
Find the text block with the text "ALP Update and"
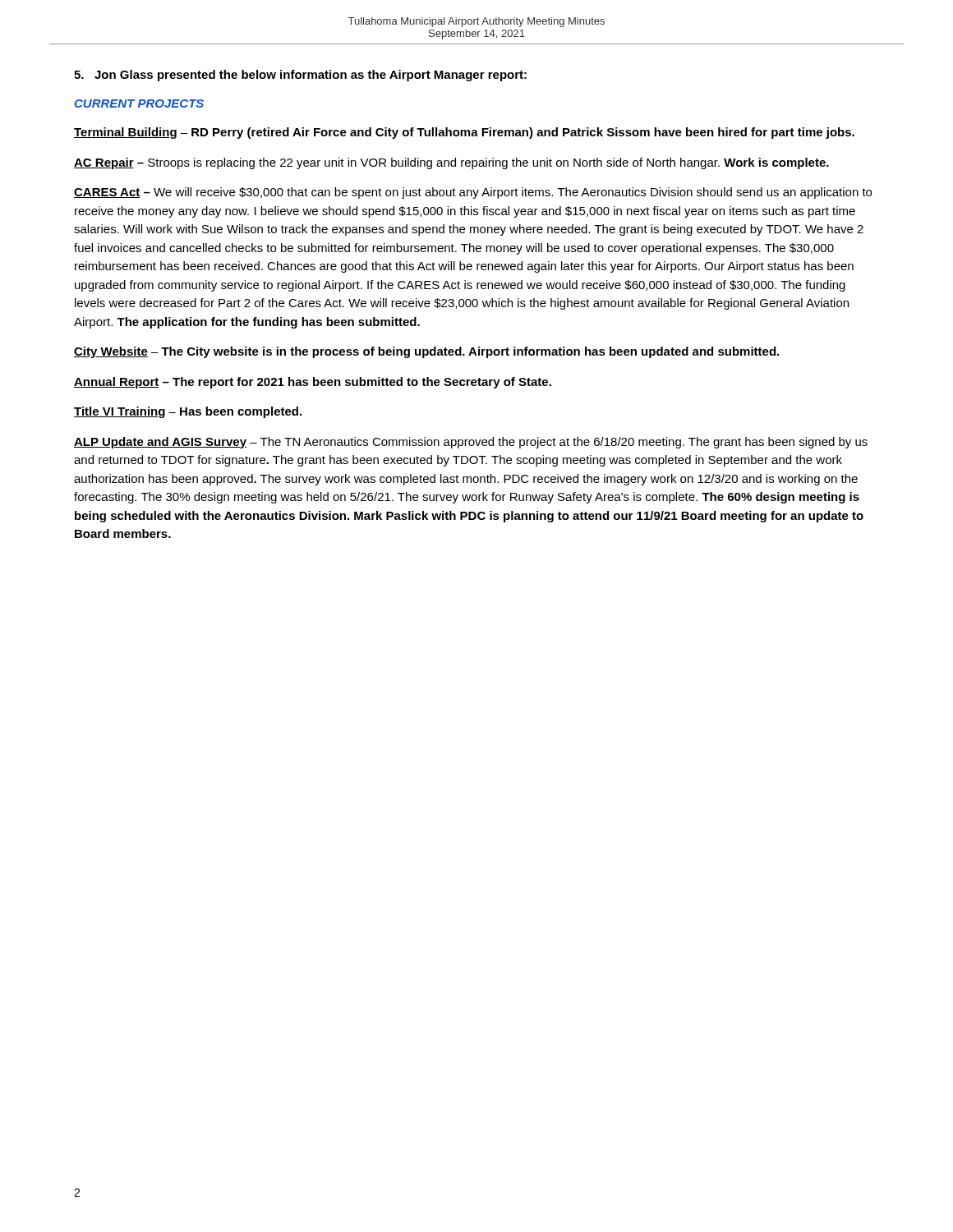tap(471, 487)
